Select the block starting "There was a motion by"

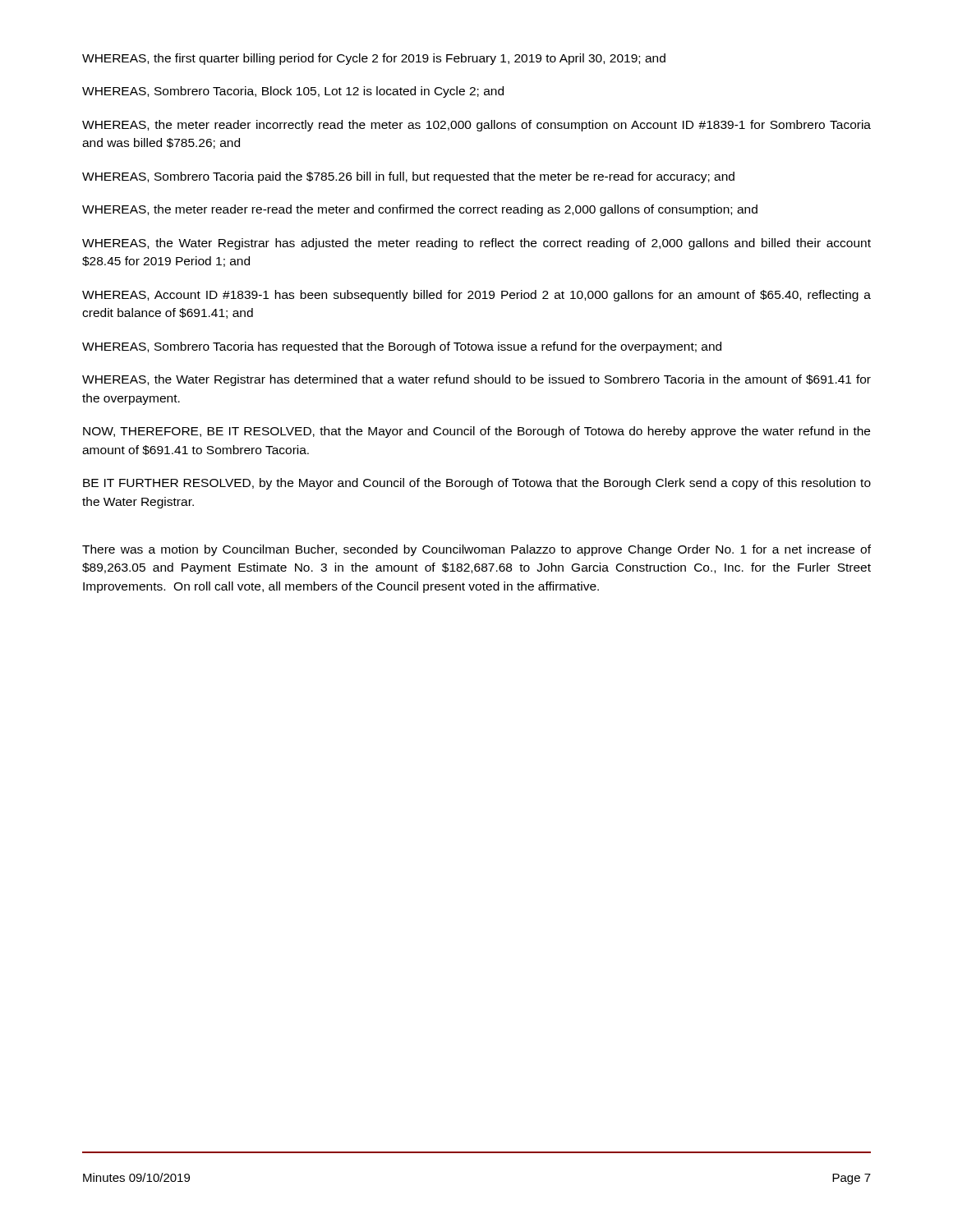click(476, 568)
